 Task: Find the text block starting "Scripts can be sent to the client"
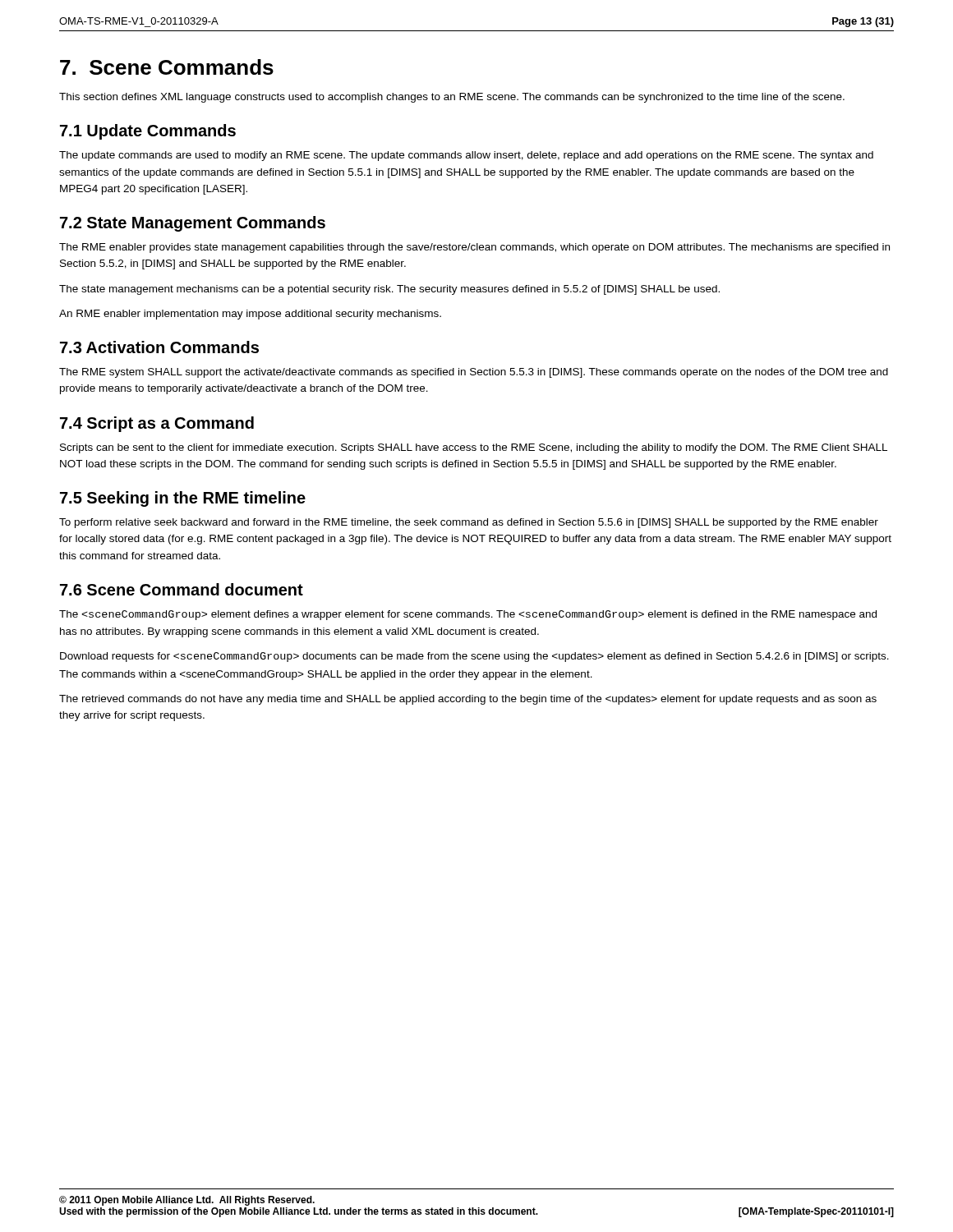point(476,456)
